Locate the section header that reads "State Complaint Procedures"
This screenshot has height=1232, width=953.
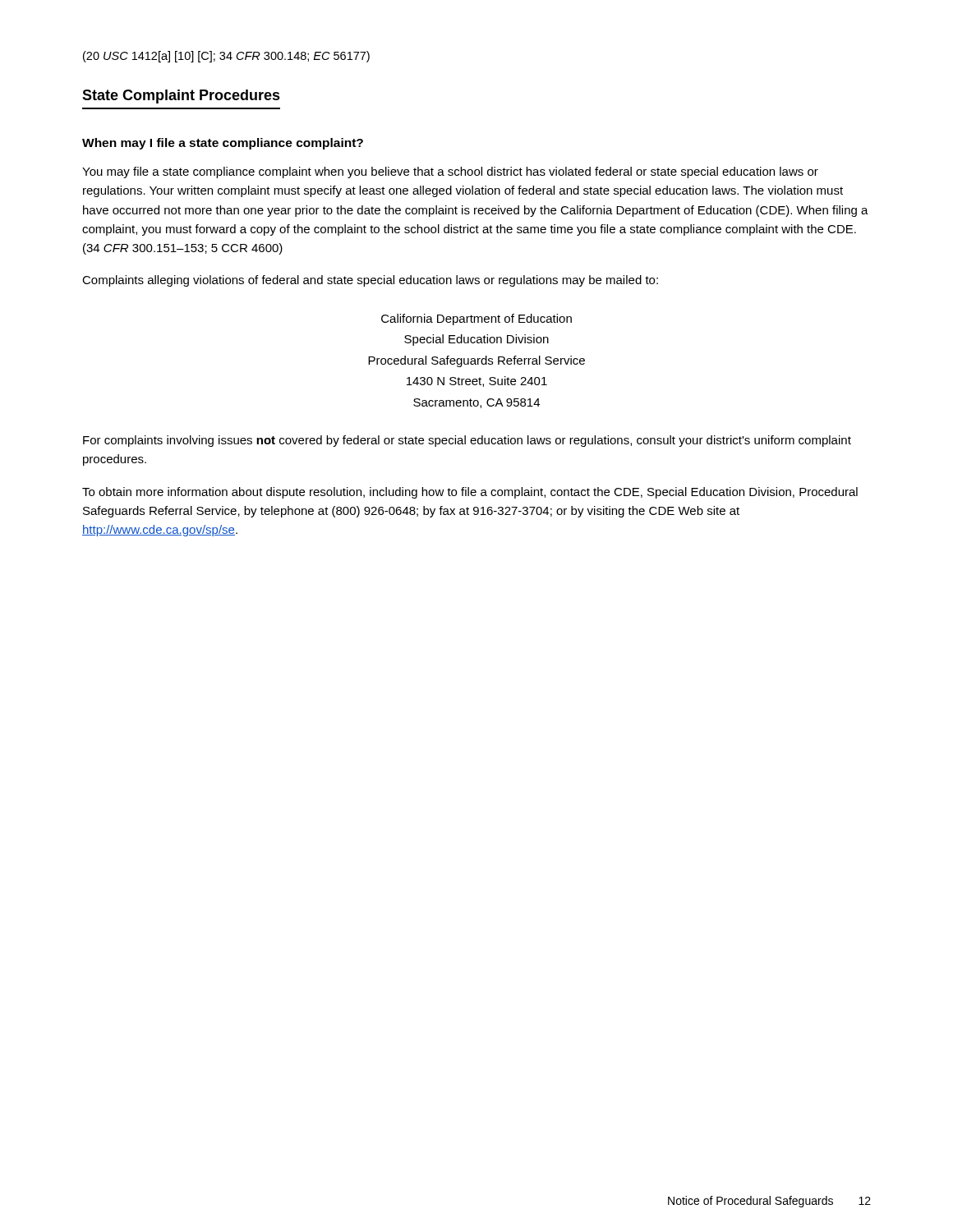coord(181,98)
